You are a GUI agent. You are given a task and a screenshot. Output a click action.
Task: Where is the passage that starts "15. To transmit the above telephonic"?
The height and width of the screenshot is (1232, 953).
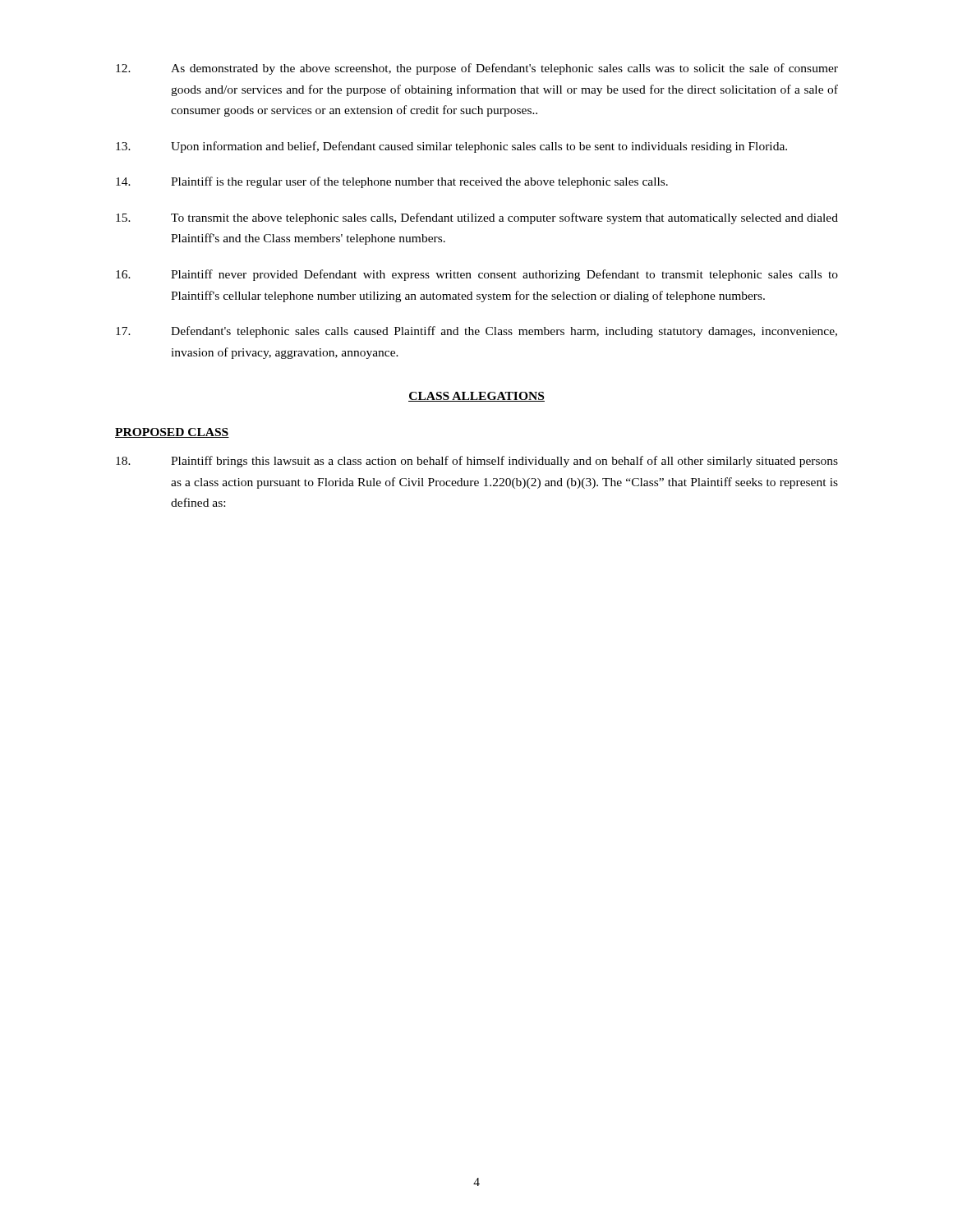[476, 228]
